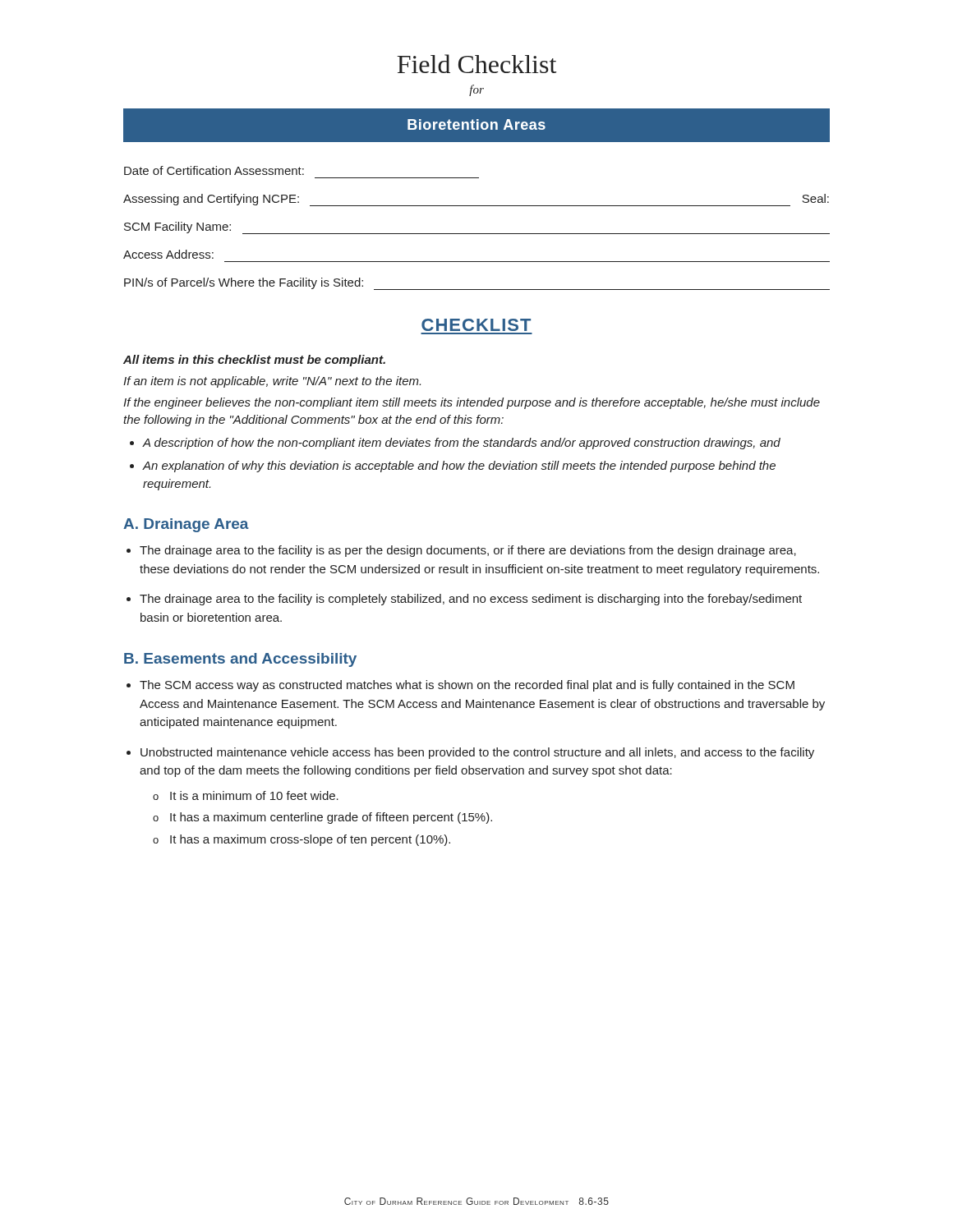The width and height of the screenshot is (953, 1232).
Task: Click on the element starting "A. Drainage Area"
Action: click(186, 524)
